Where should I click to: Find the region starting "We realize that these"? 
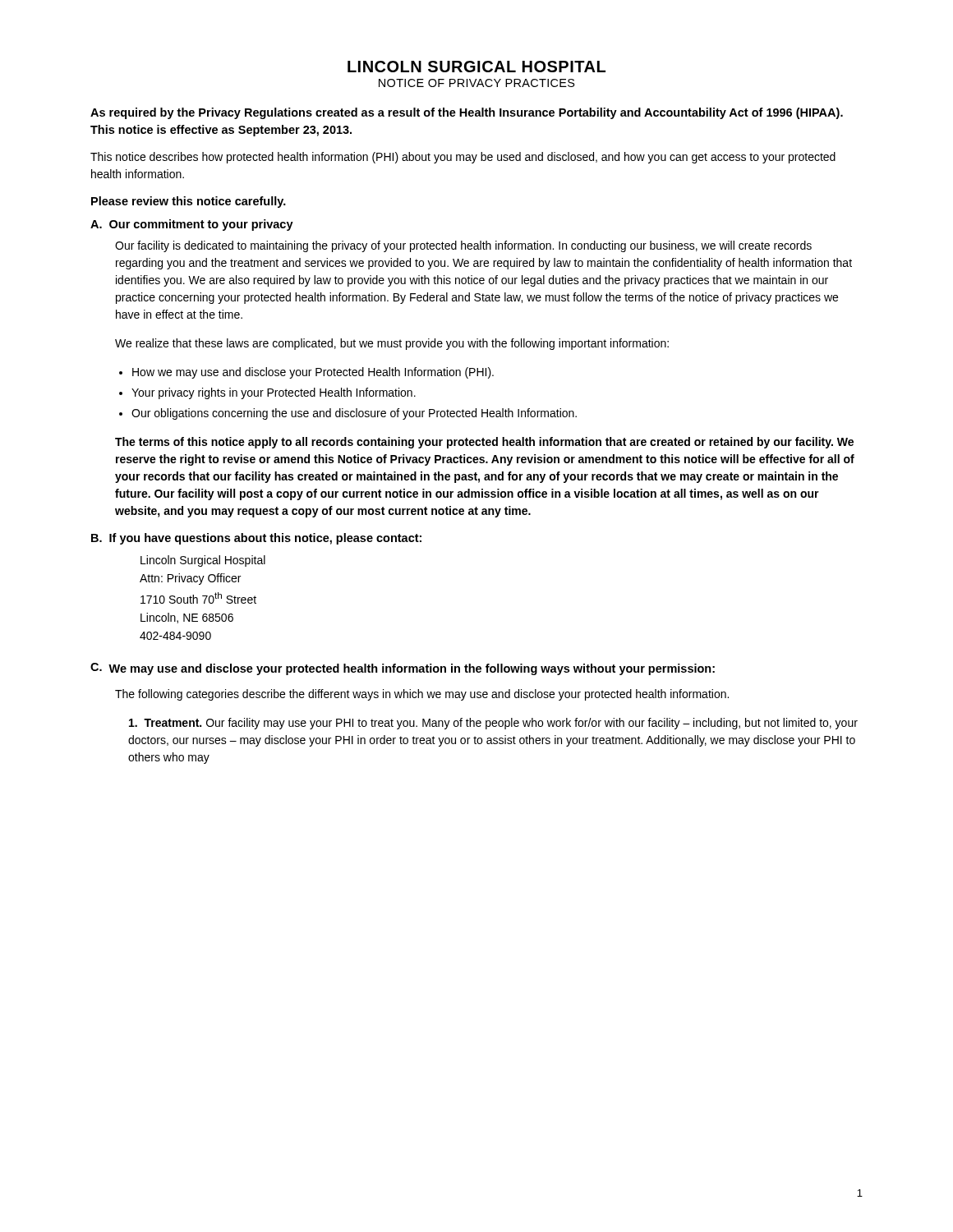click(392, 343)
